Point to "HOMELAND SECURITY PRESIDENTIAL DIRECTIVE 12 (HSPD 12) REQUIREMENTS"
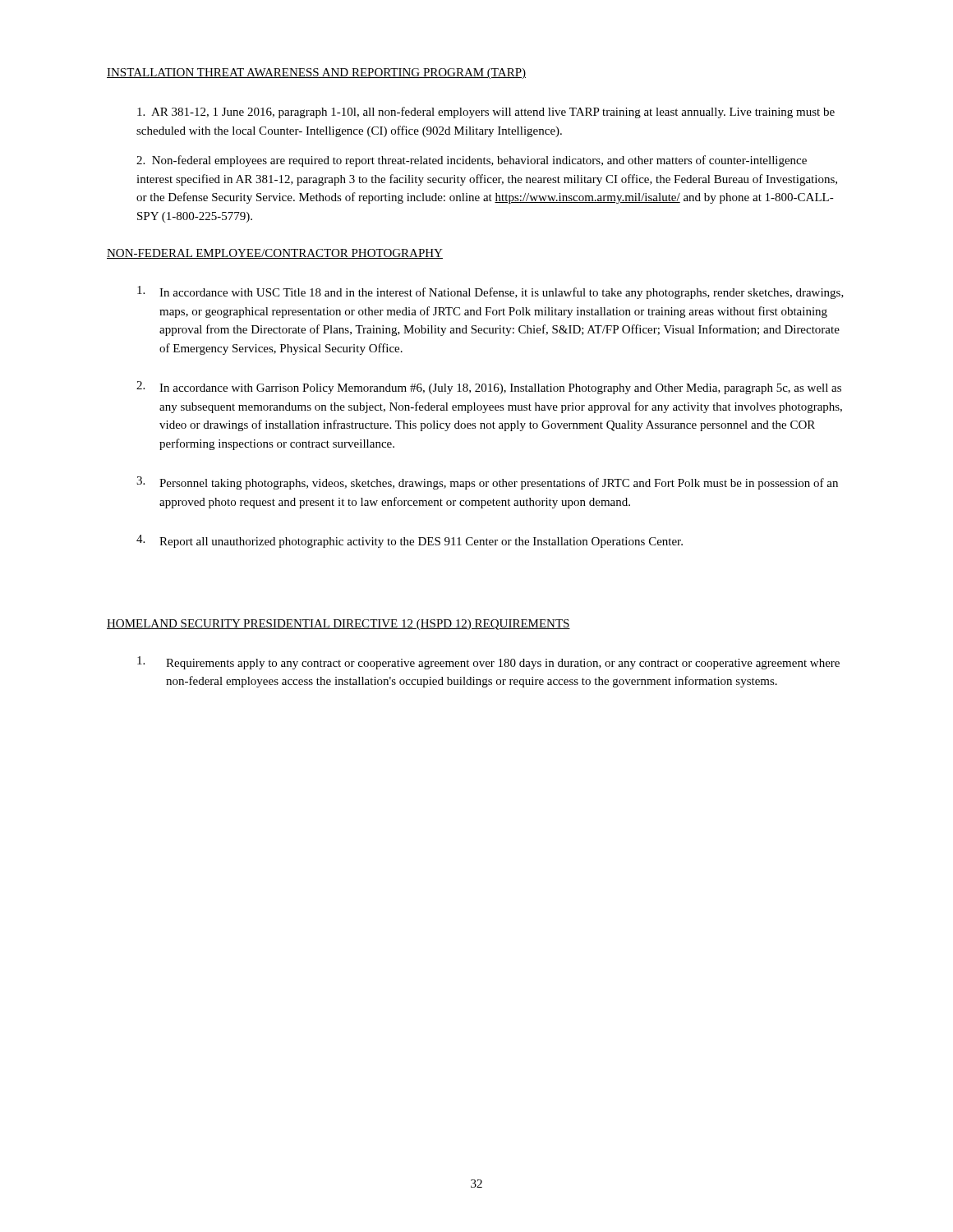The width and height of the screenshot is (953, 1232). point(338,623)
